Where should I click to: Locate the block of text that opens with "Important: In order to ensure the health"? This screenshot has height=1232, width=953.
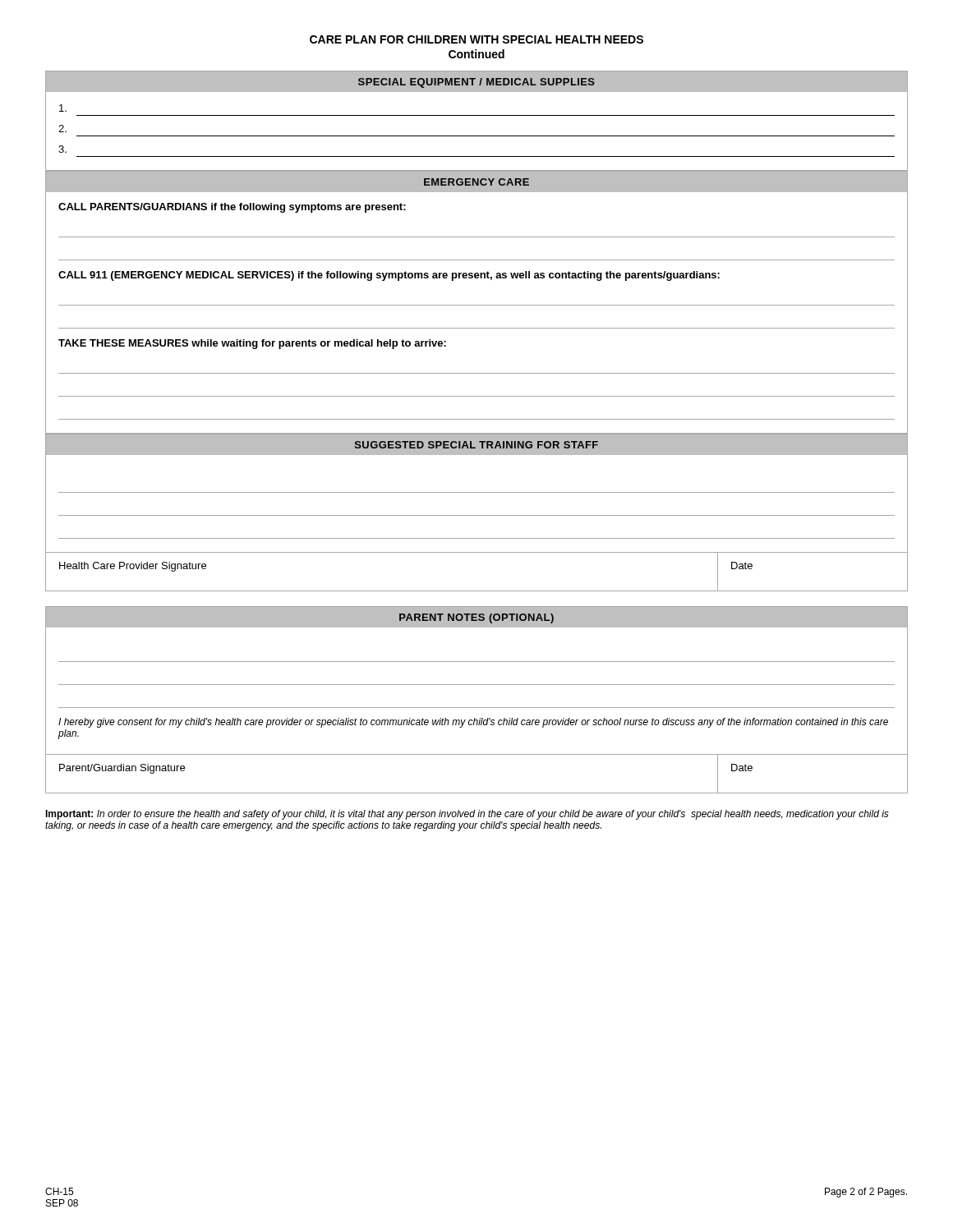click(x=467, y=820)
